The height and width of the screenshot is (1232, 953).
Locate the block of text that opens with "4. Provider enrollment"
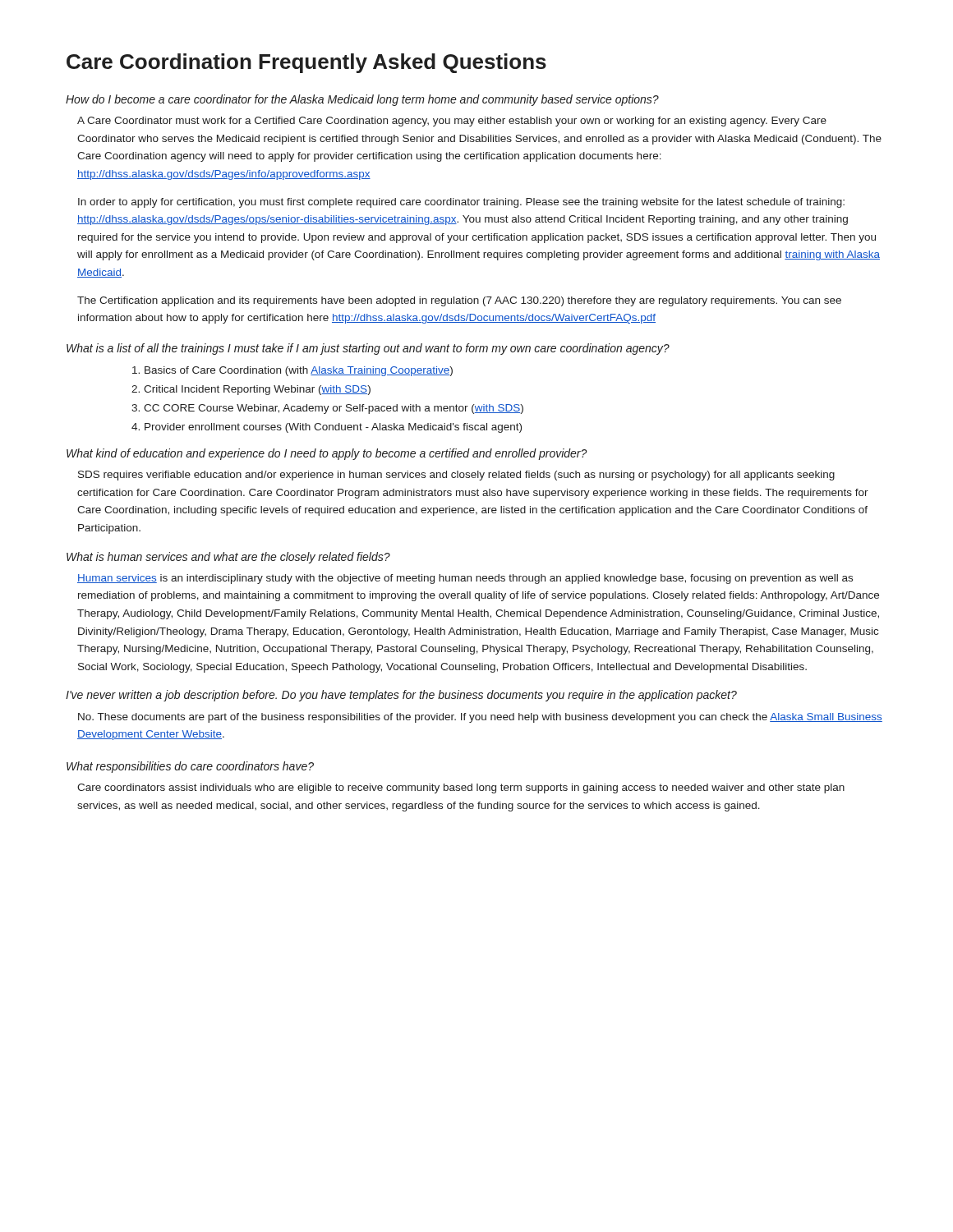[x=327, y=427]
